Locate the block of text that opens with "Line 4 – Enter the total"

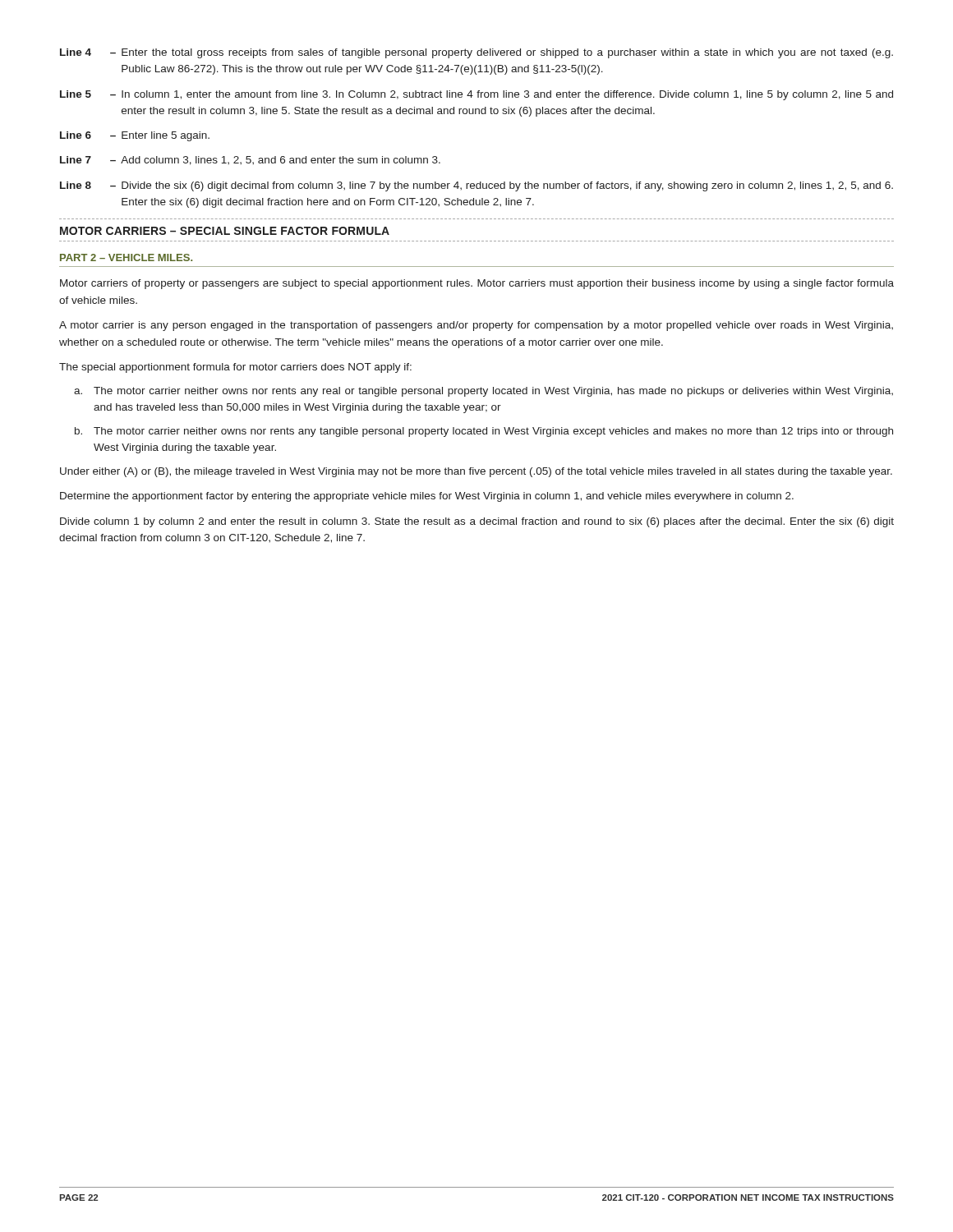(x=476, y=61)
